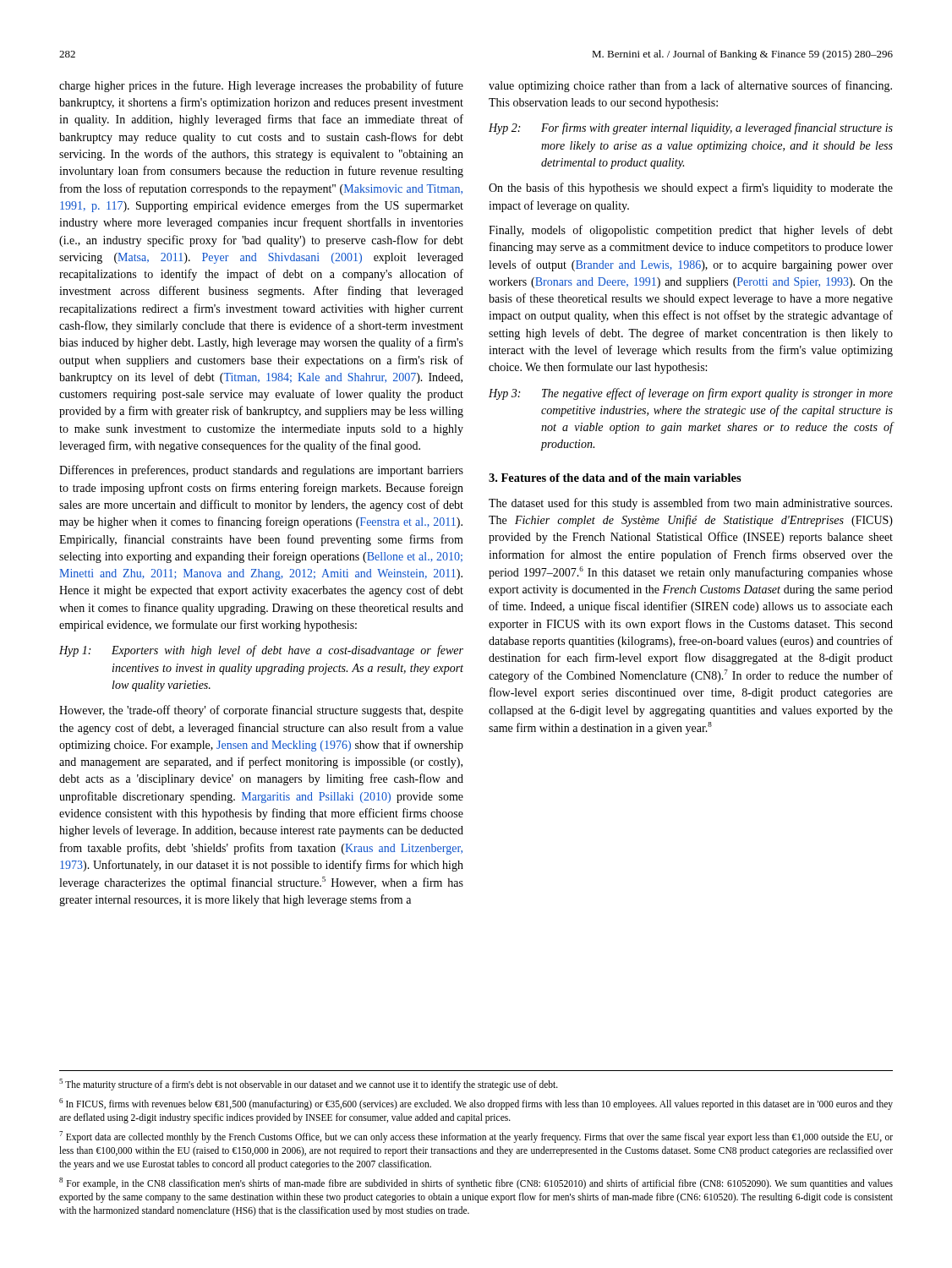Navigate to the text starting "However, the 'trade-off theory' of corporate financial structure"
Viewport: 952px width, 1268px height.
(x=261, y=806)
